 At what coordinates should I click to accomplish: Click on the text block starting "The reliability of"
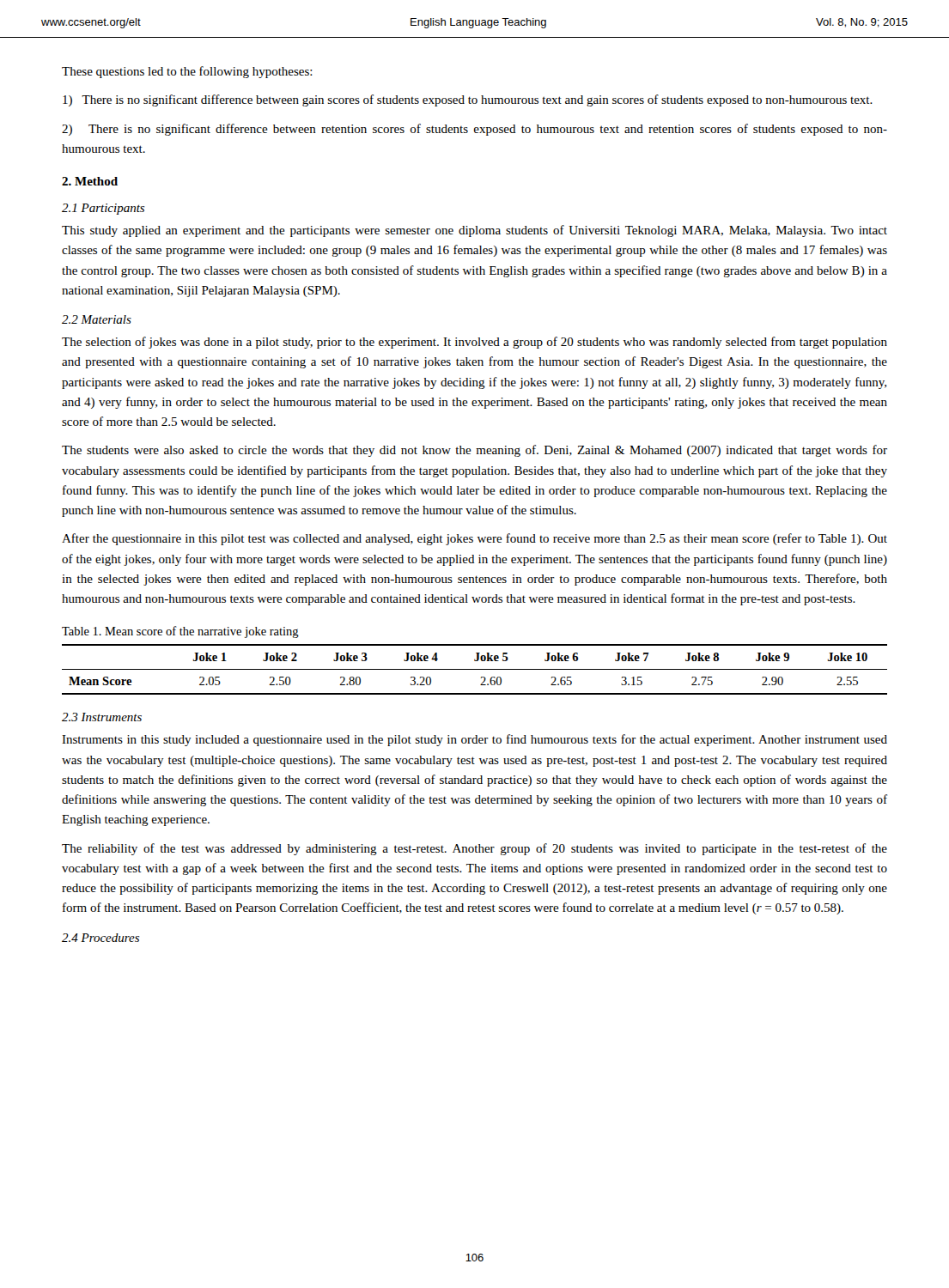pos(474,878)
